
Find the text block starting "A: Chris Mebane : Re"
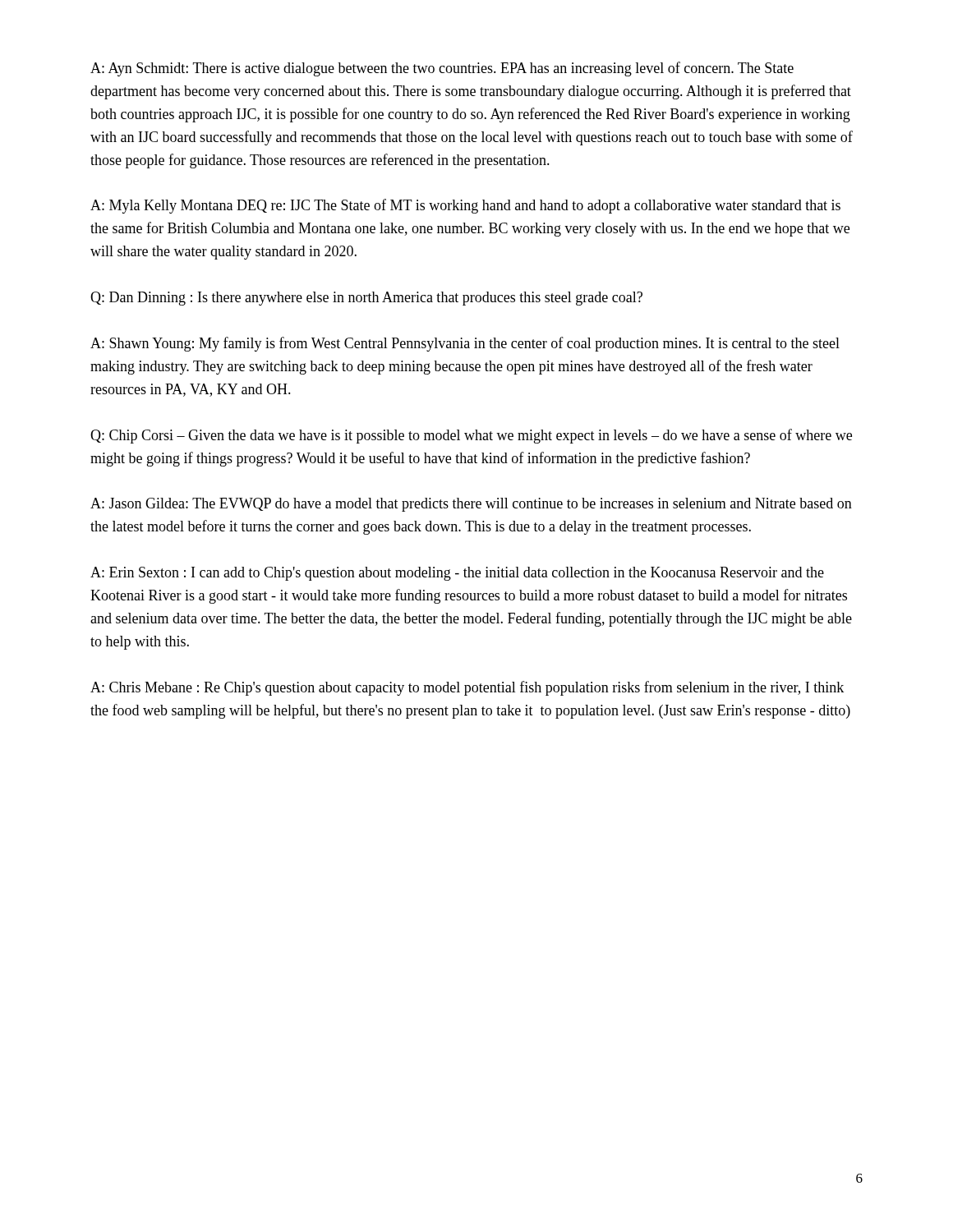tap(470, 699)
